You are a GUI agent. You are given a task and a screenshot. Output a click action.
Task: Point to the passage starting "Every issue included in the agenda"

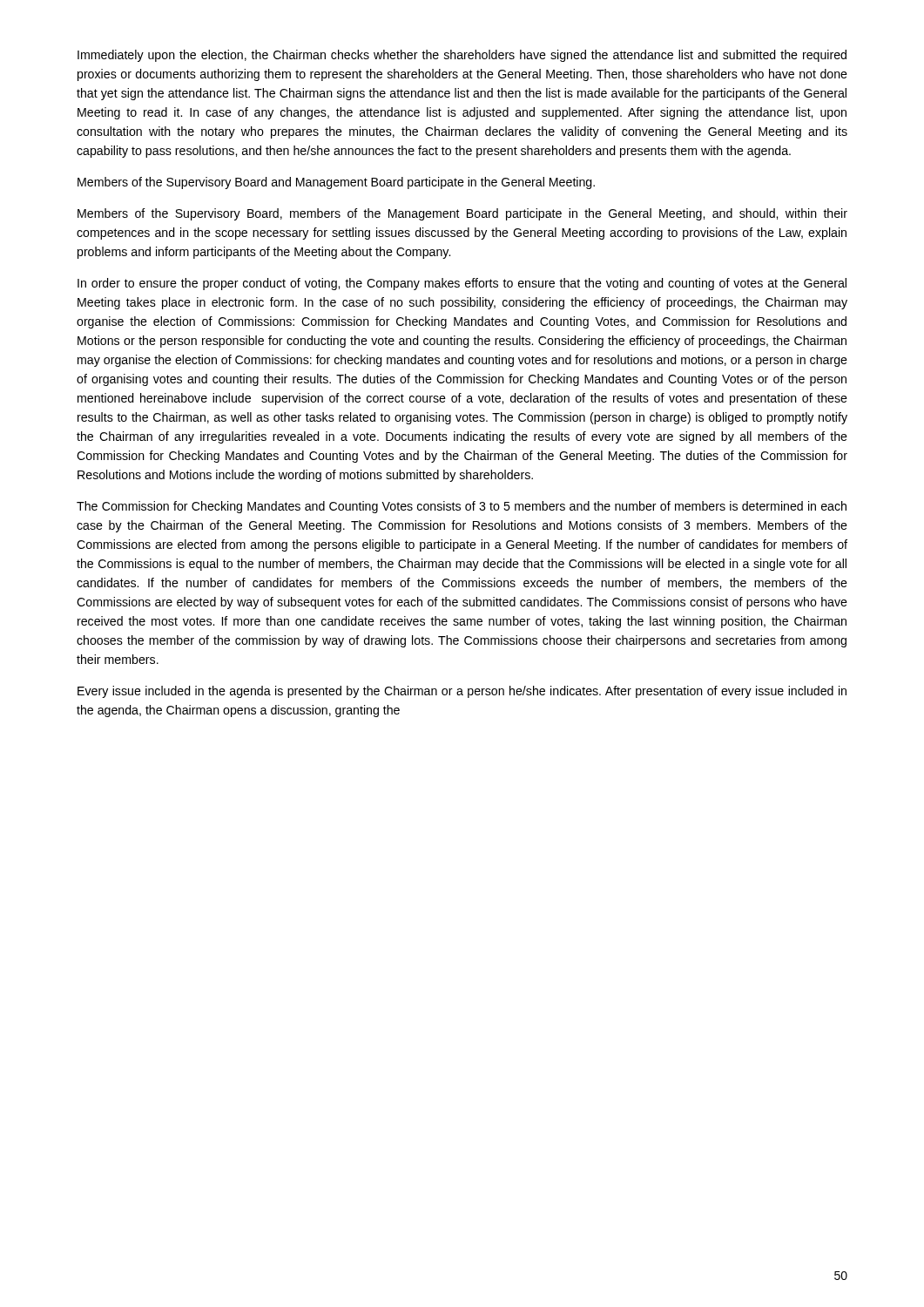tap(462, 701)
